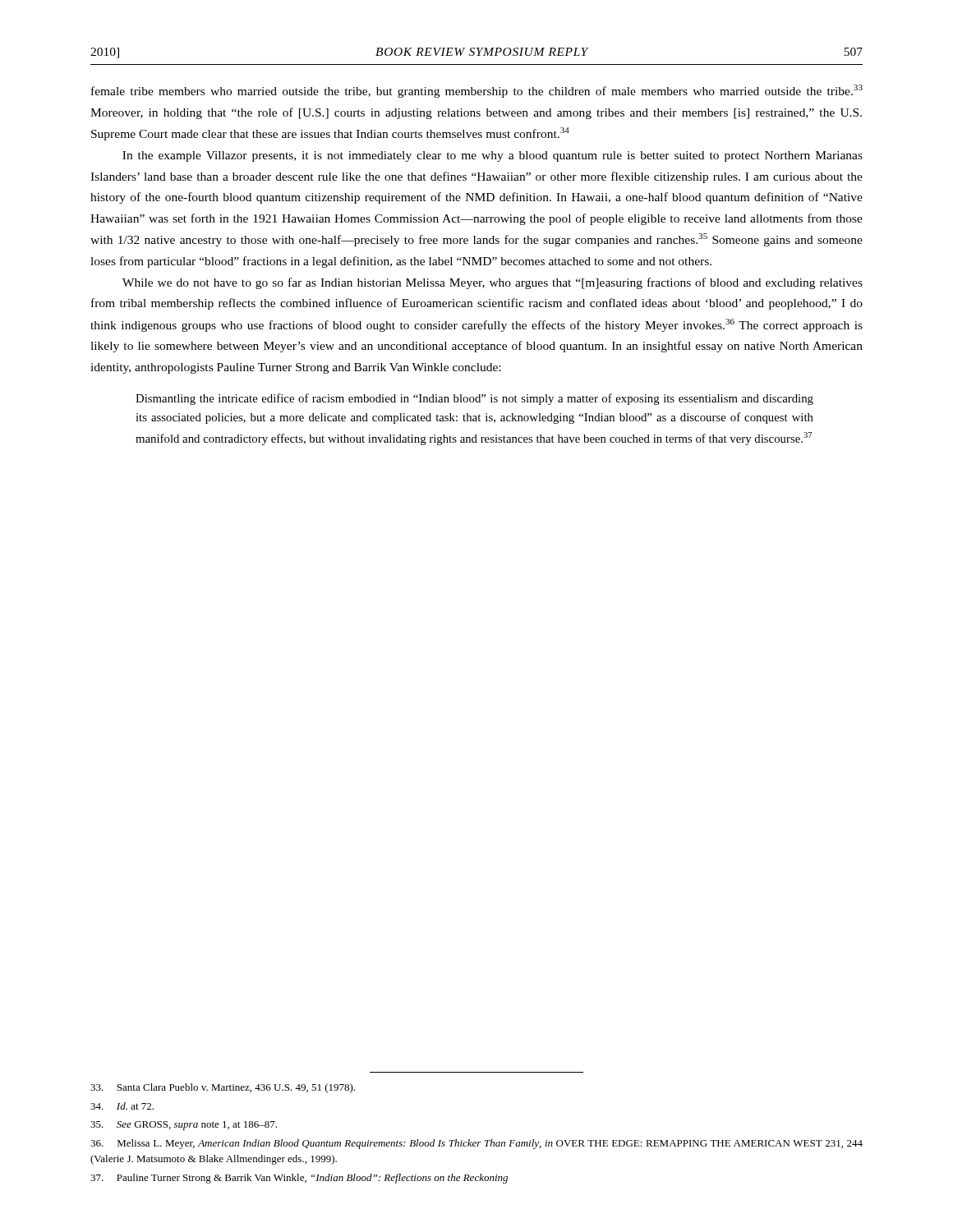Select the text block that reads "Dismantling the intricate edifice of racism embodied in"
This screenshot has width=953, height=1232.
tap(474, 418)
